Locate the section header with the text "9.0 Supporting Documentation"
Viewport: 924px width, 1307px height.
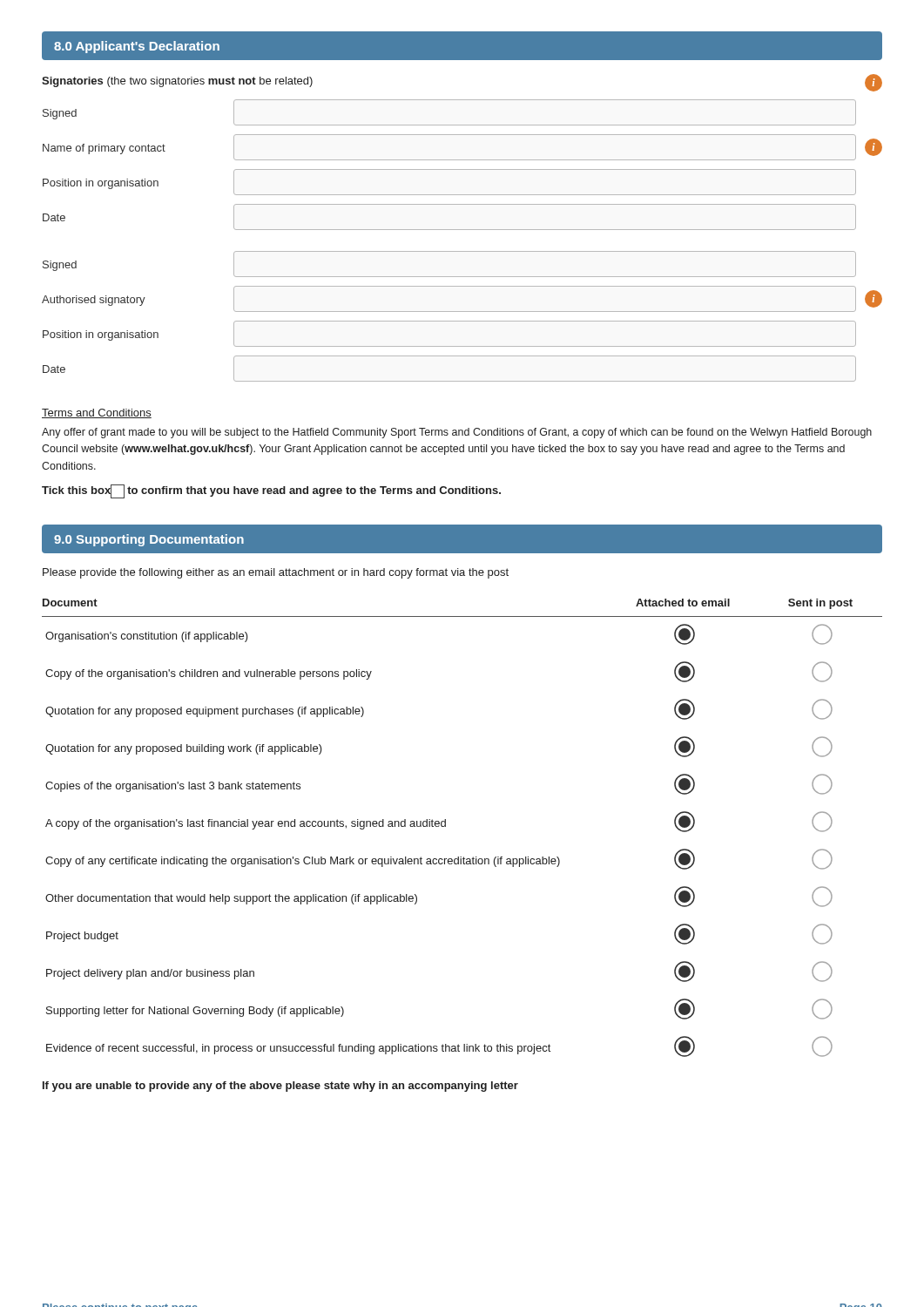coord(149,539)
